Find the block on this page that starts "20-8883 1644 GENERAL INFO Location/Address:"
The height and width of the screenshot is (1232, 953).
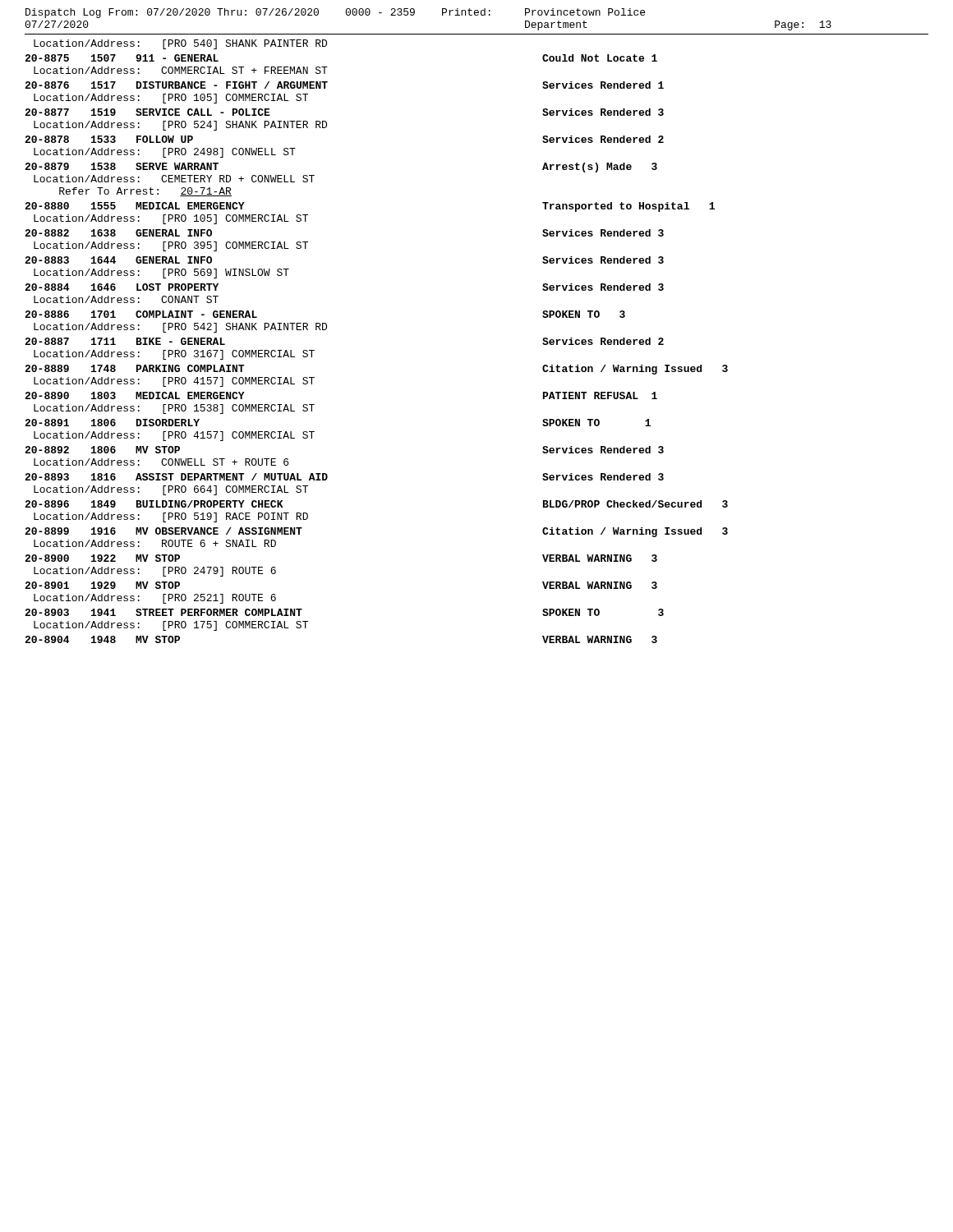pyautogui.click(x=47, y=260)
